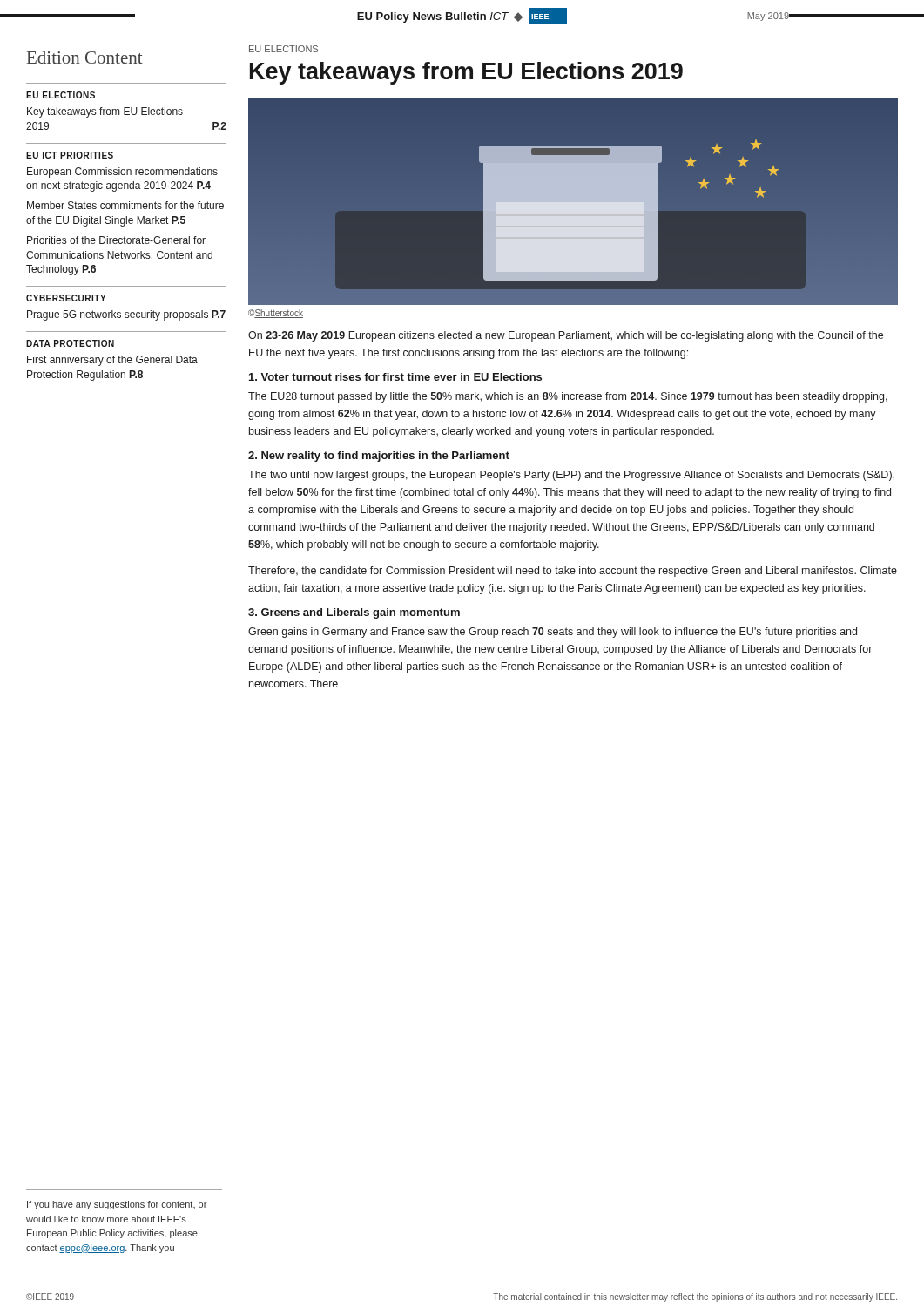The image size is (924, 1307).
Task: Find the section header on this page that starts "1. Voter turnout rises for first time ever"
Action: pos(395,377)
